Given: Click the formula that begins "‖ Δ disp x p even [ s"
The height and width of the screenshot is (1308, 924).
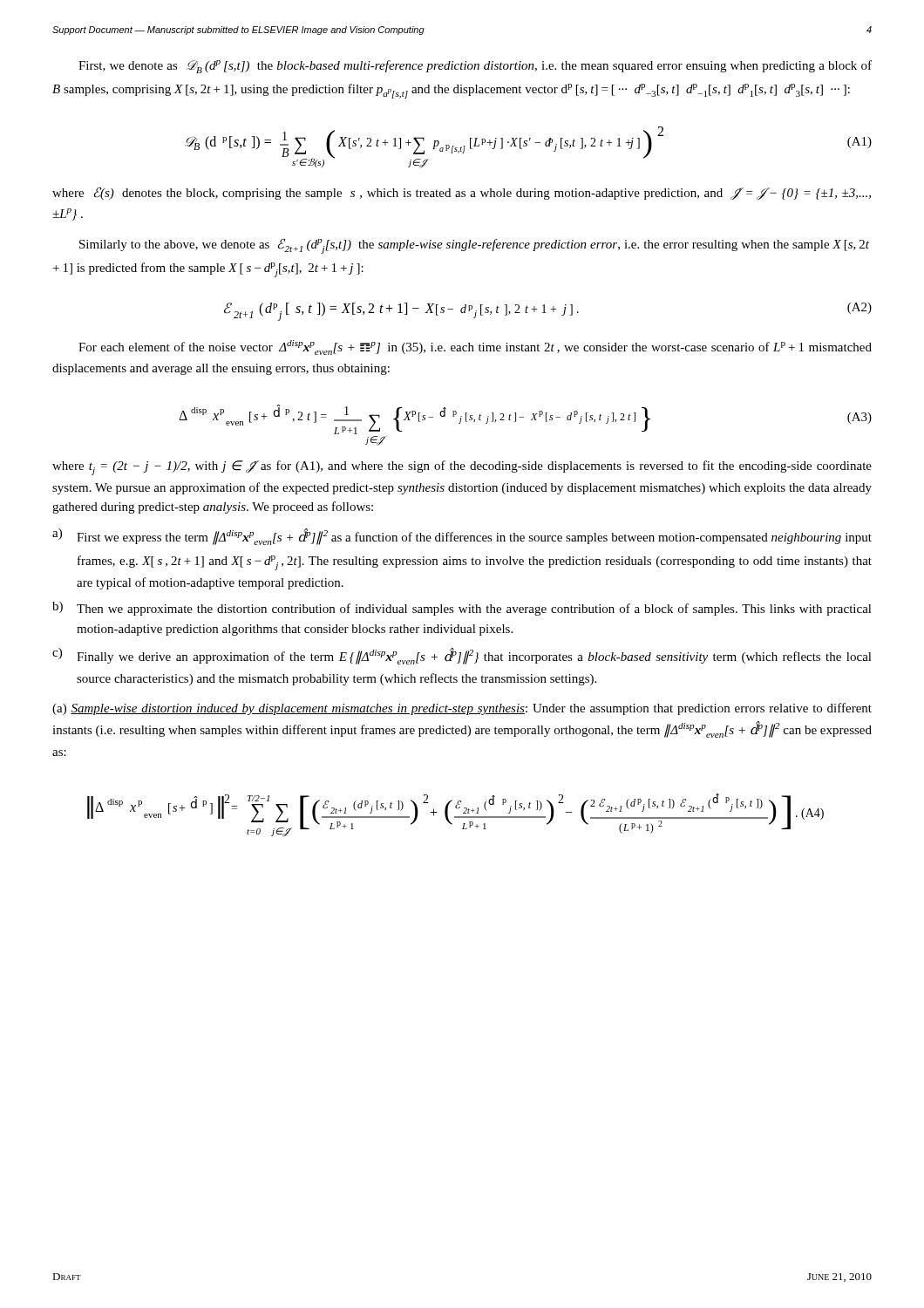Looking at the screenshot, I should click(462, 809).
